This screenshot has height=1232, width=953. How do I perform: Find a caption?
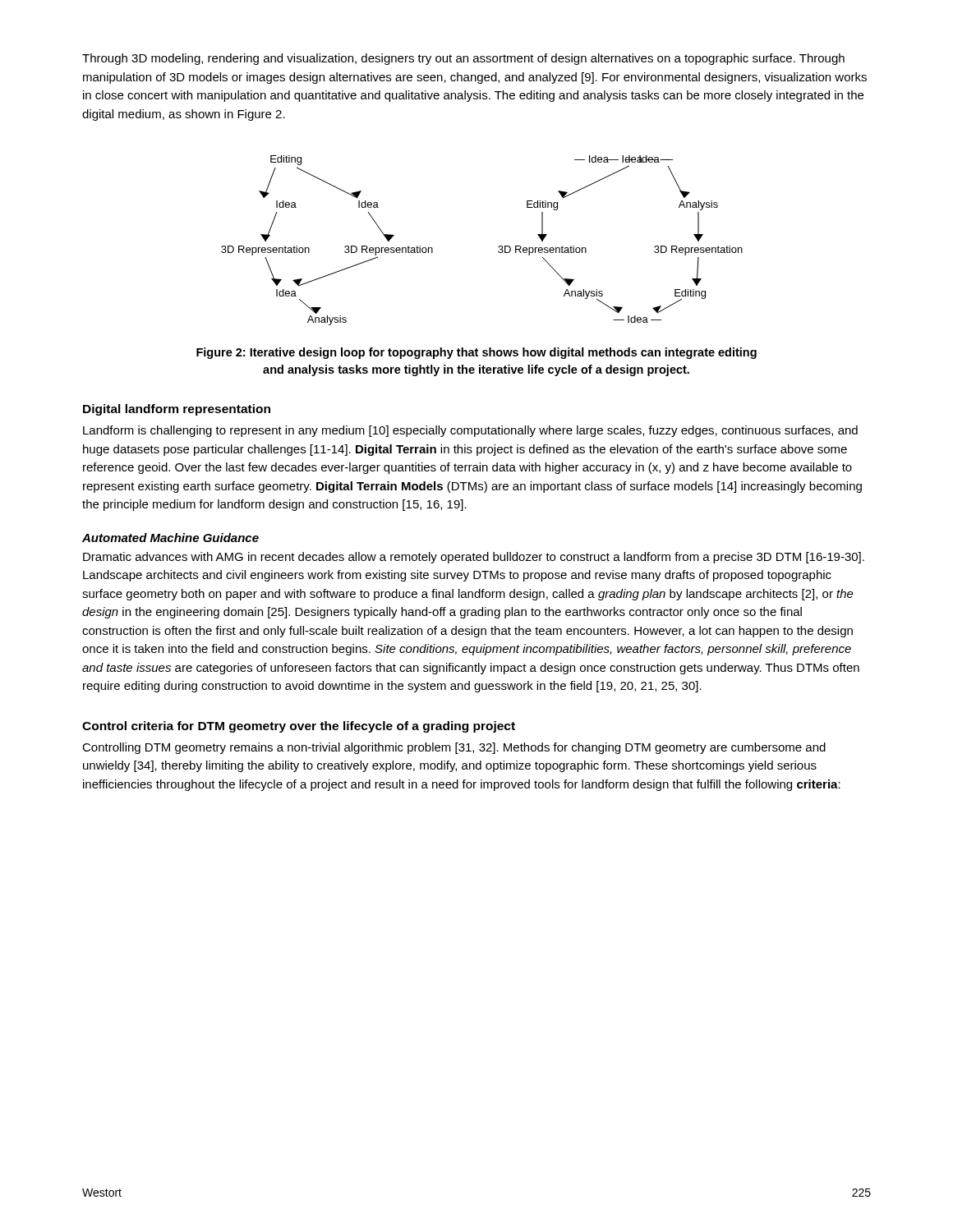[476, 361]
